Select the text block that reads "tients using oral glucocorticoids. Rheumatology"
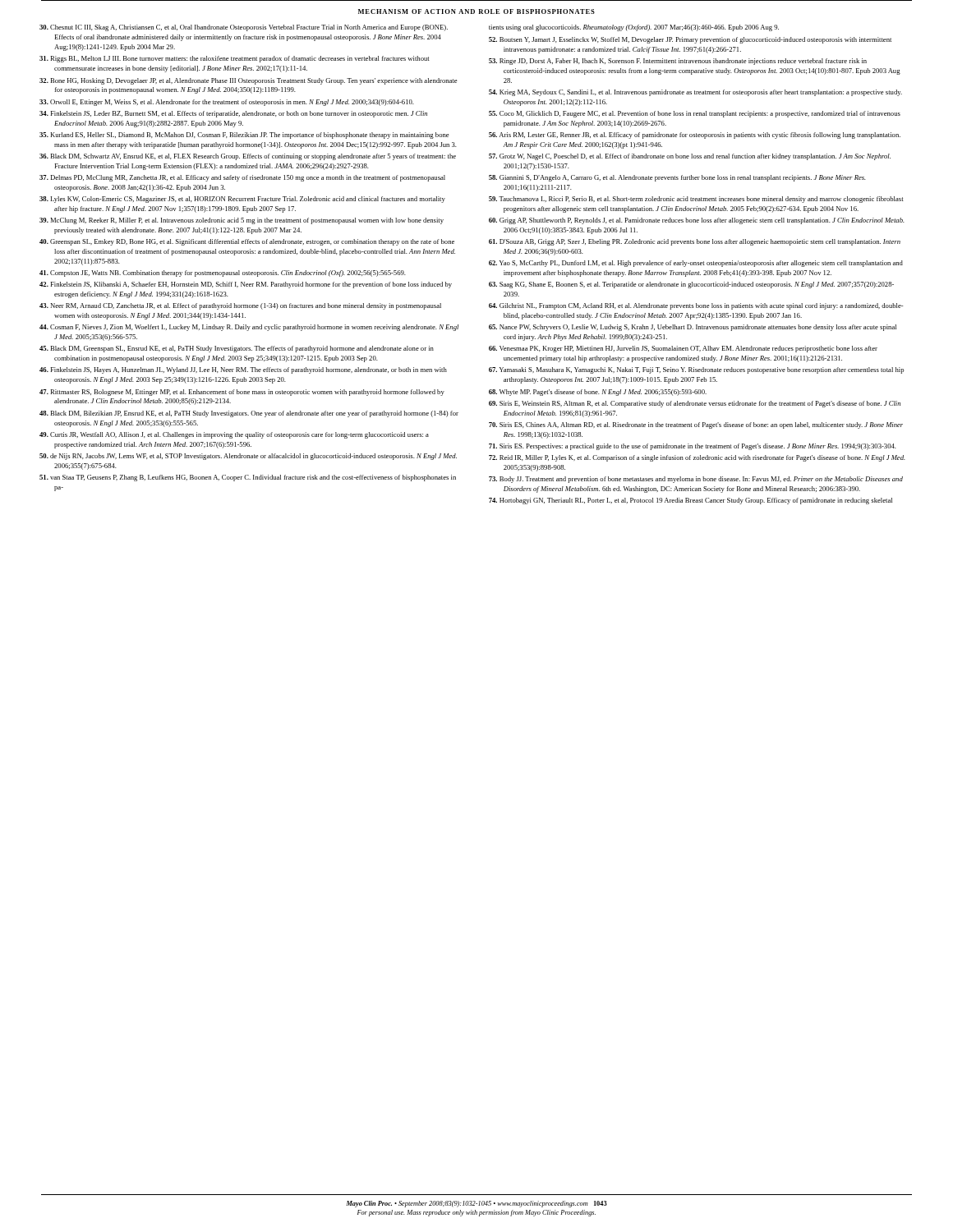The height and width of the screenshot is (1232, 953). (x=698, y=265)
